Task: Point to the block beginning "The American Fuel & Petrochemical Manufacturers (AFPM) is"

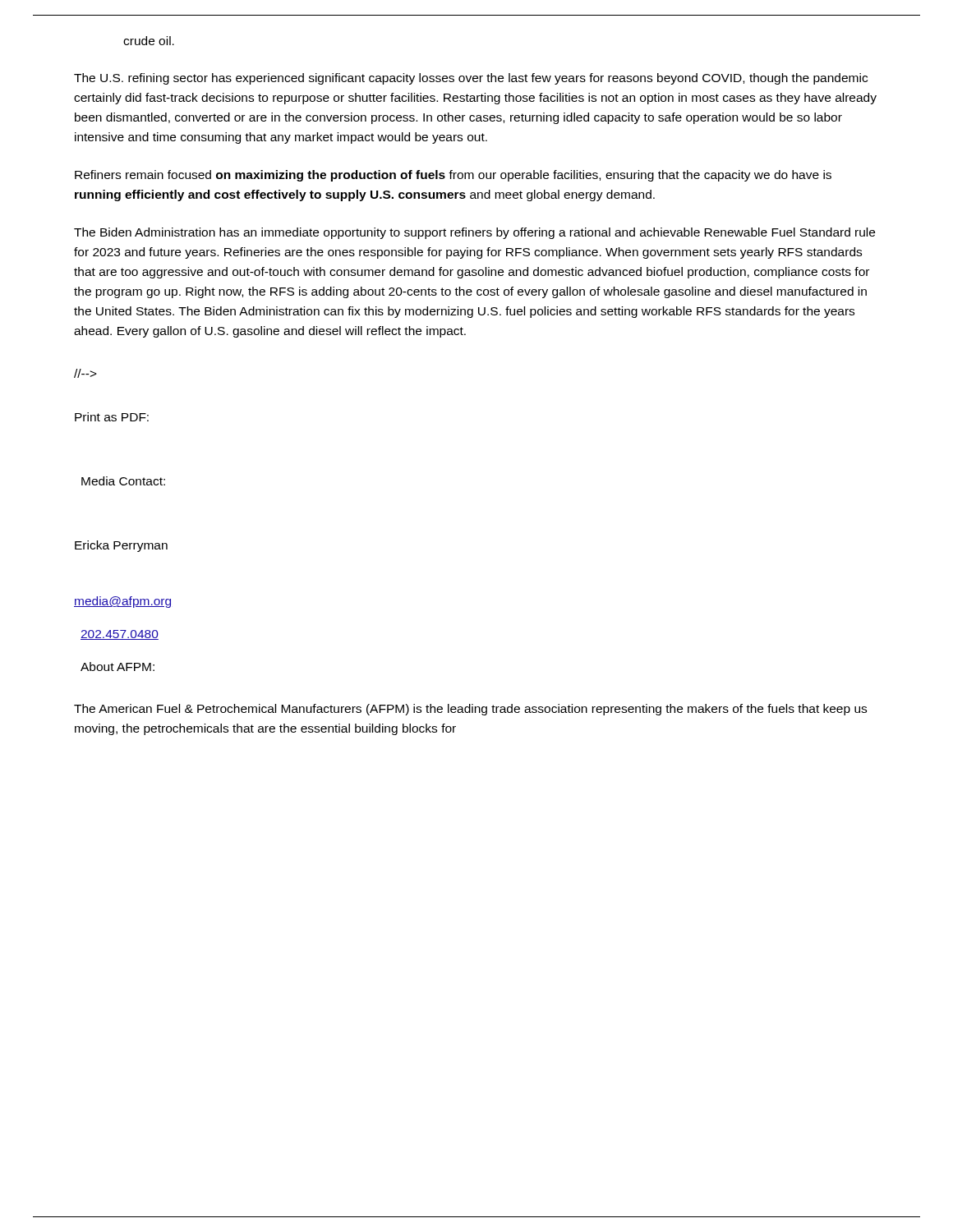Action: [471, 719]
